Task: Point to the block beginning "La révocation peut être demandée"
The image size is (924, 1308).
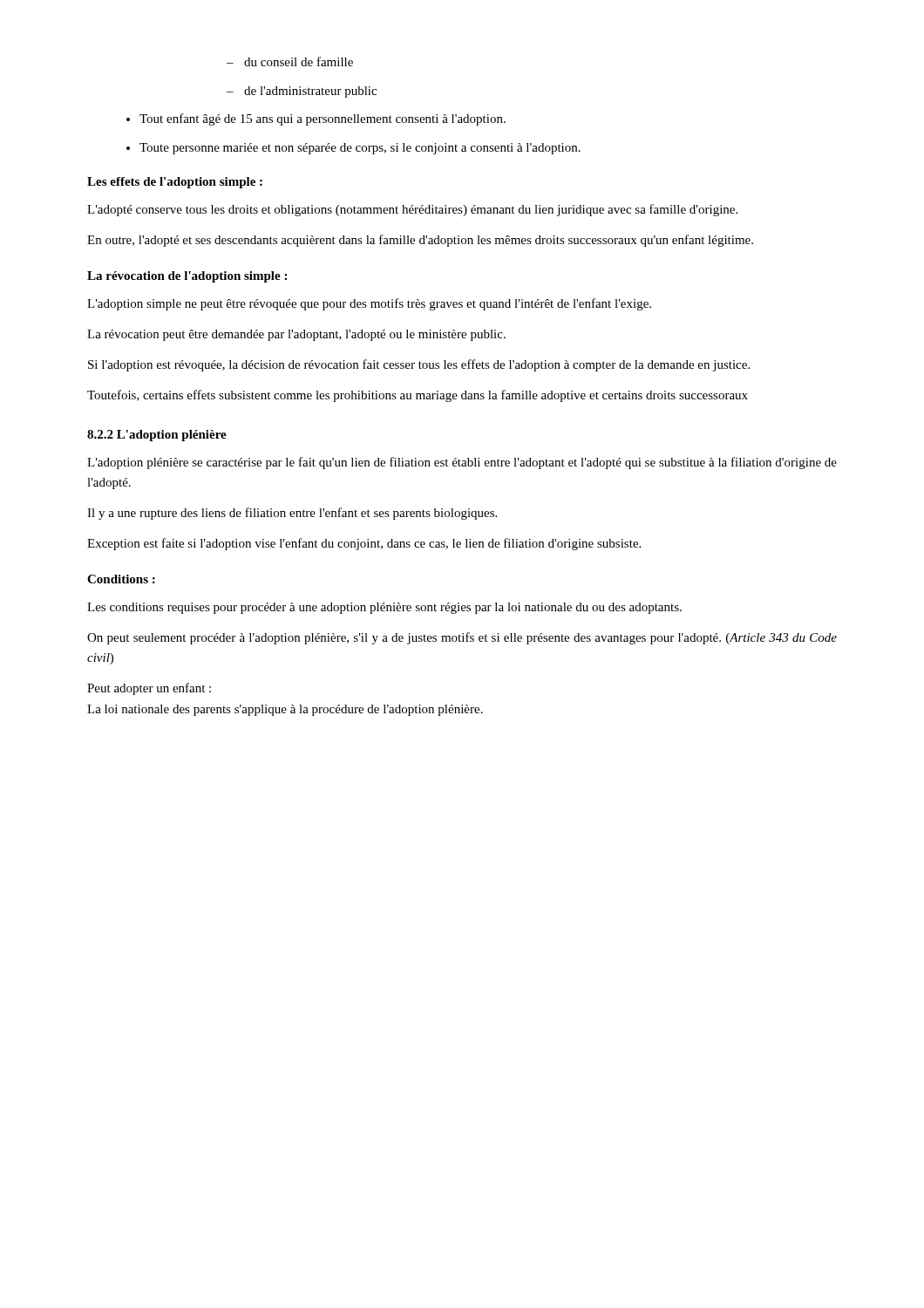Action: point(297,334)
